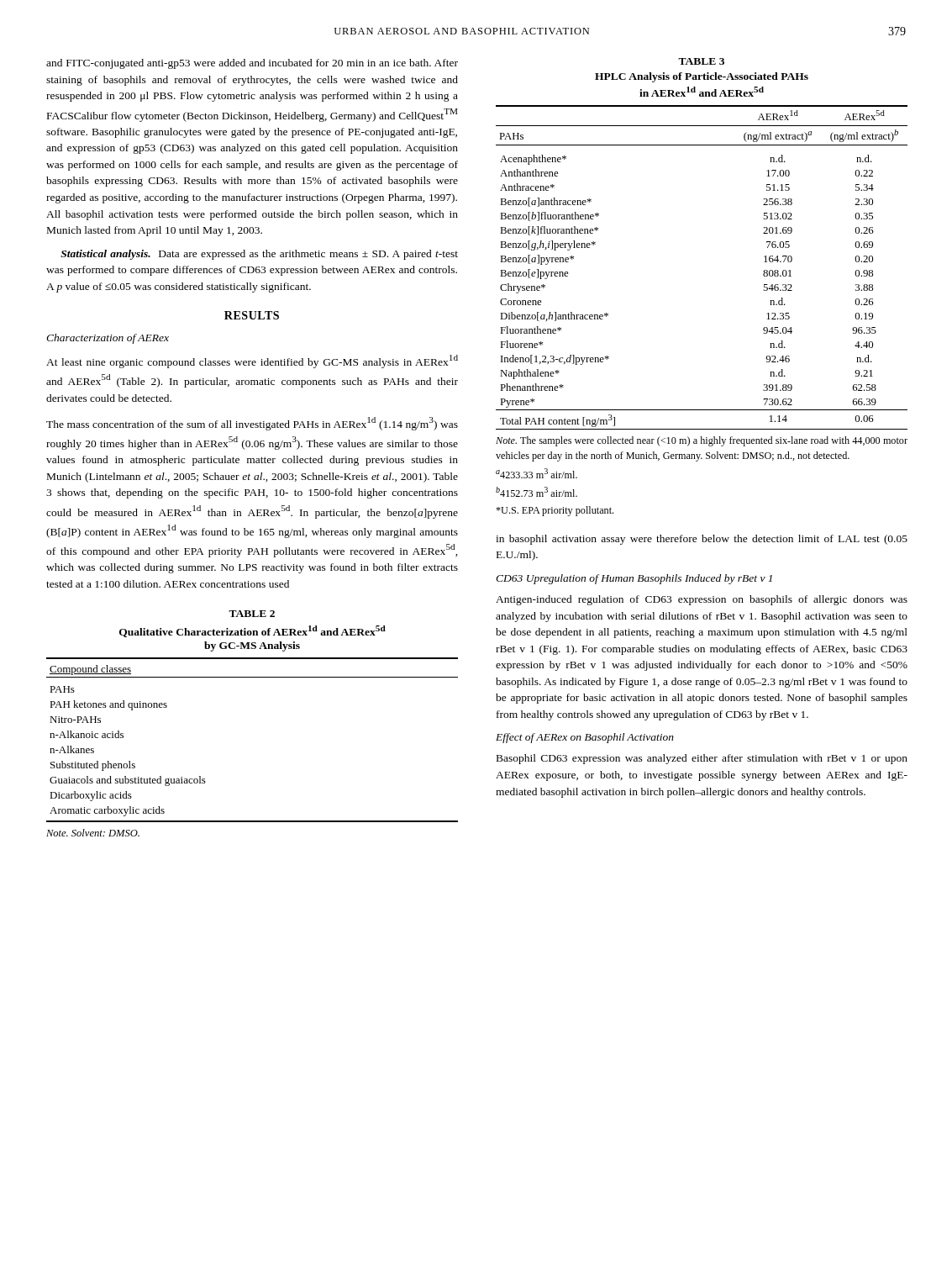Click on the title that reads "TABLE 3"
952x1261 pixels.
click(702, 61)
